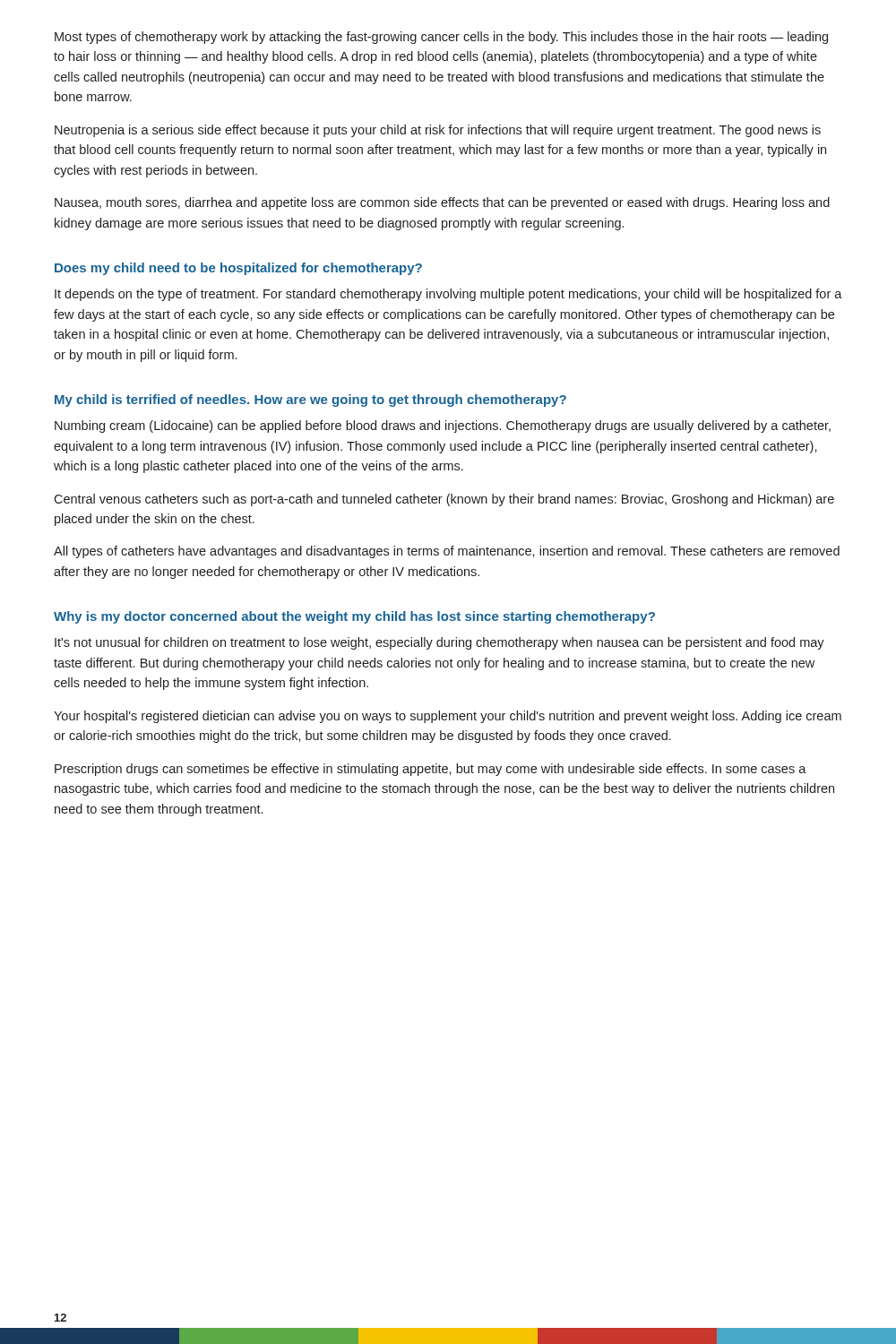Point to the block beginning "Your hospital's registered dietician can"
The height and width of the screenshot is (1344, 896).
pyautogui.click(x=448, y=726)
